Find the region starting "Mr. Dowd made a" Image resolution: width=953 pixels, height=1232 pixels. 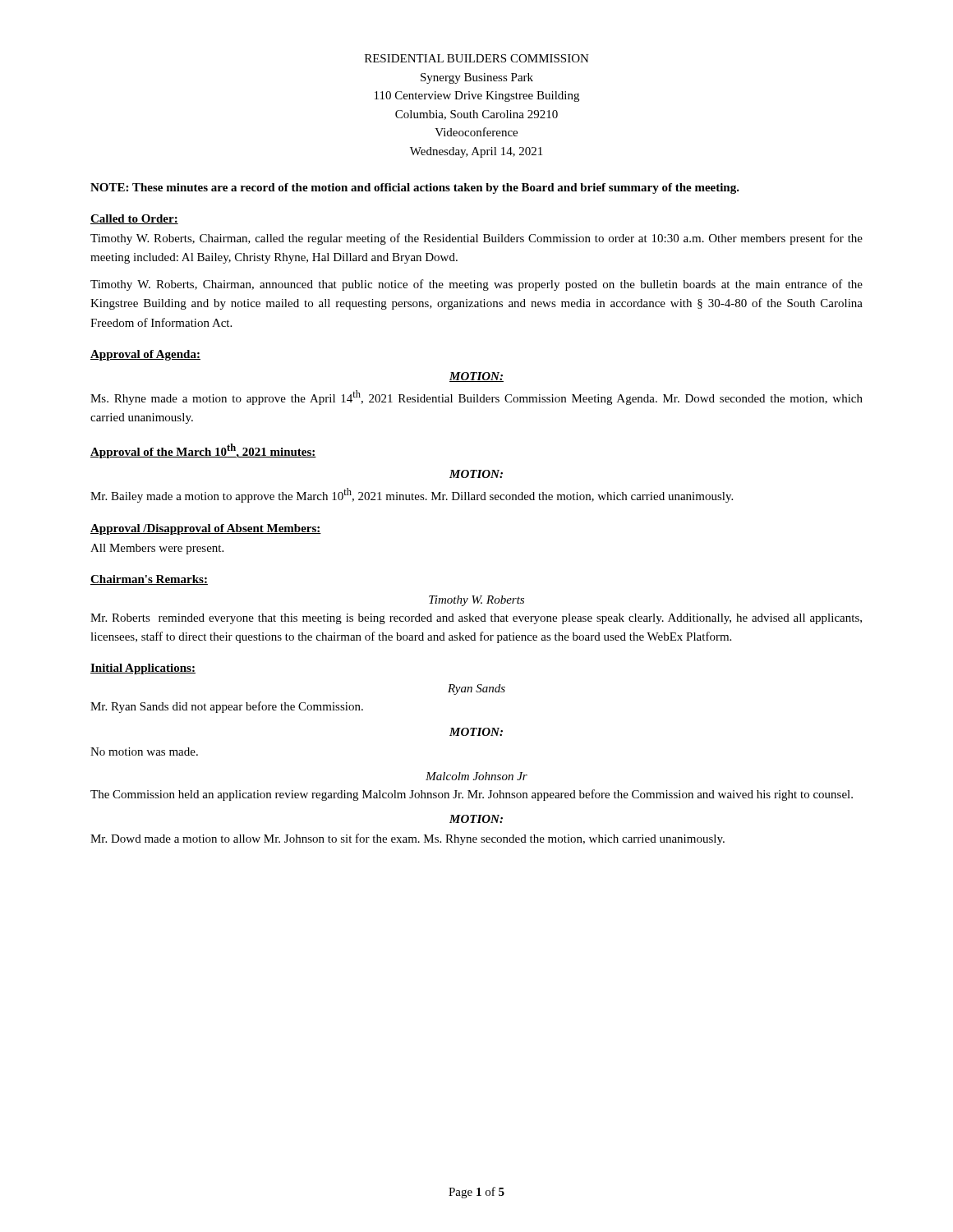pyautogui.click(x=408, y=839)
